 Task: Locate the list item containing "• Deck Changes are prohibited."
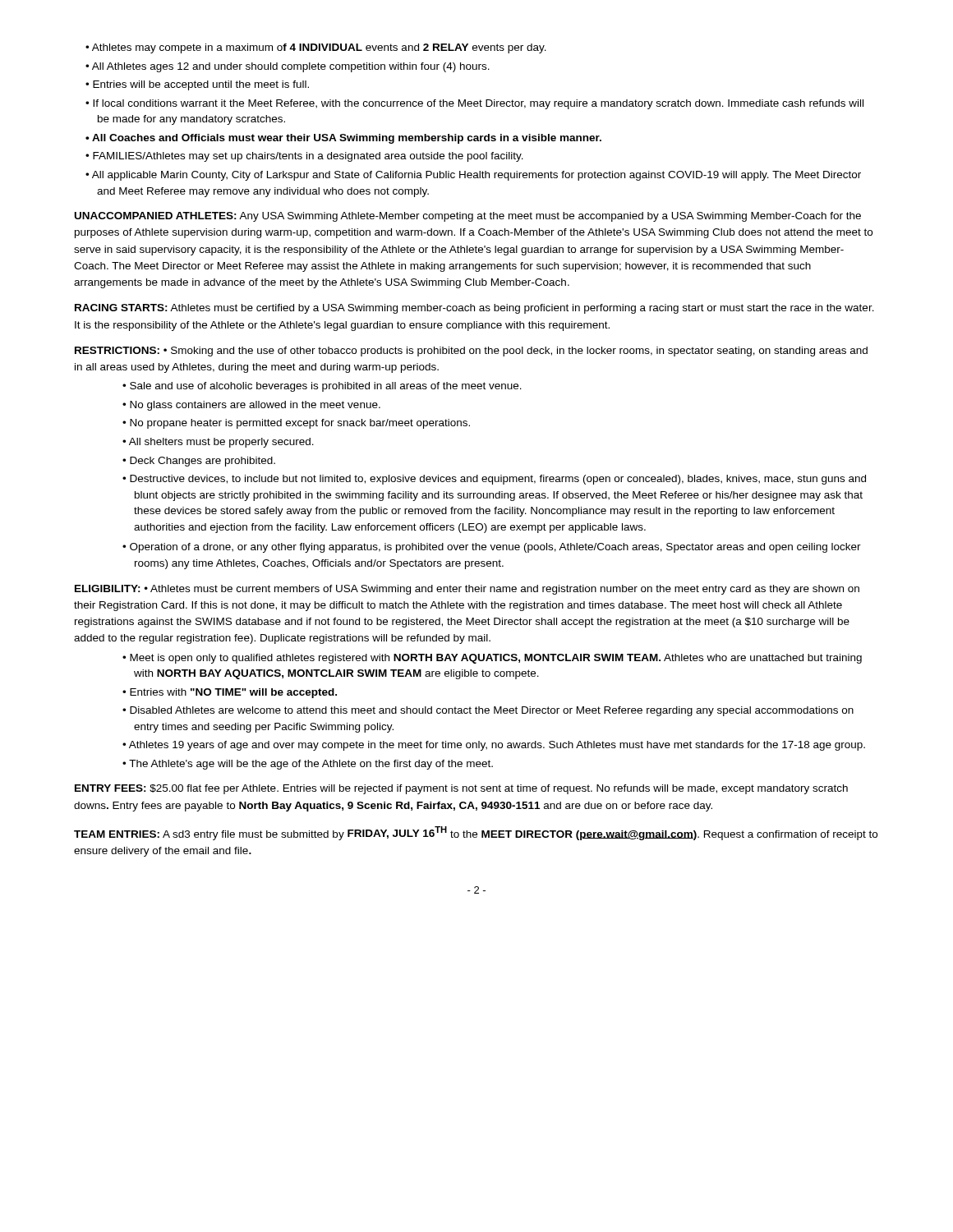pyautogui.click(x=199, y=460)
